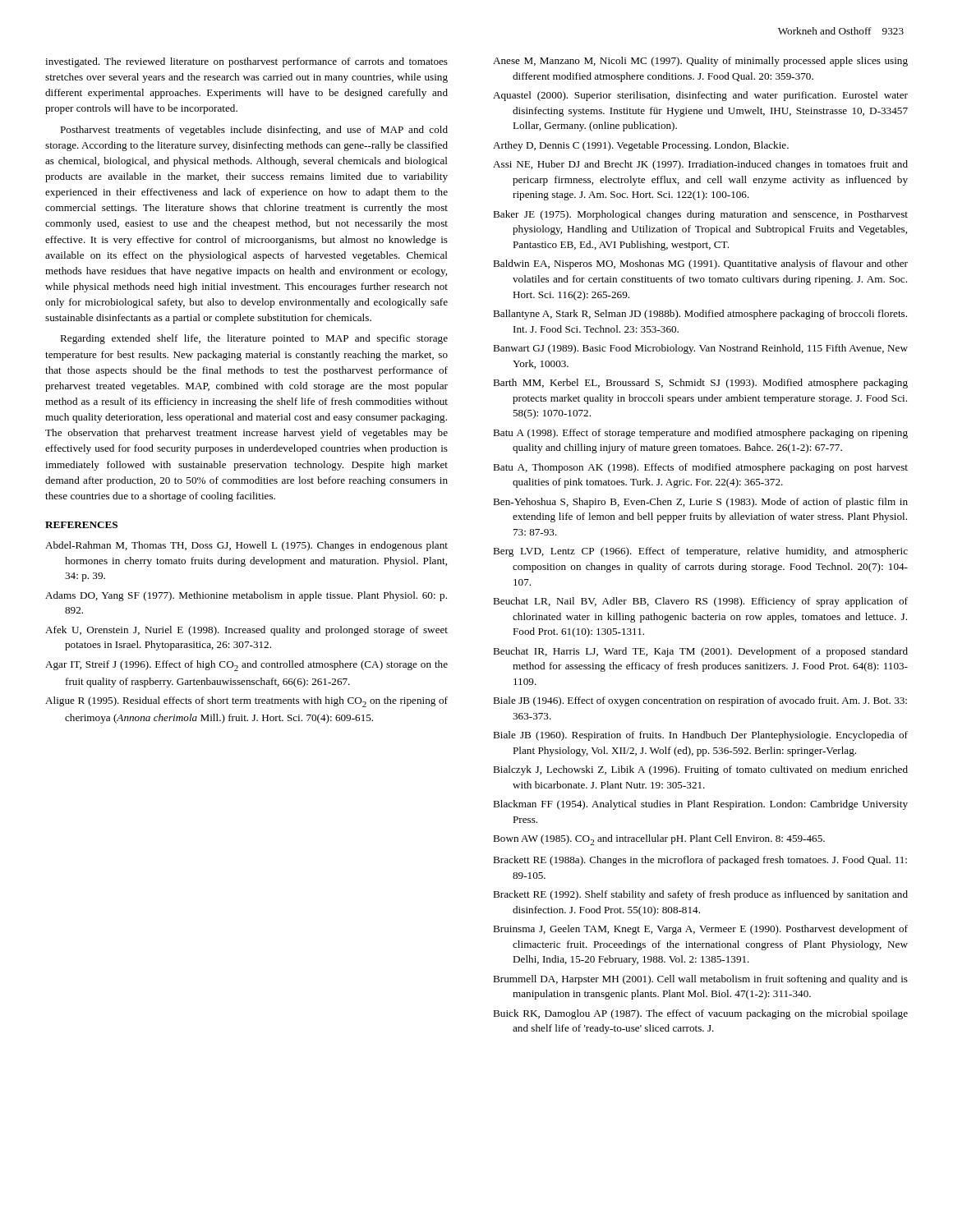
Task: Click the passage that begins "Anese M, Manzano M,"
Action: pyautogui.click(x=700, y=68)
